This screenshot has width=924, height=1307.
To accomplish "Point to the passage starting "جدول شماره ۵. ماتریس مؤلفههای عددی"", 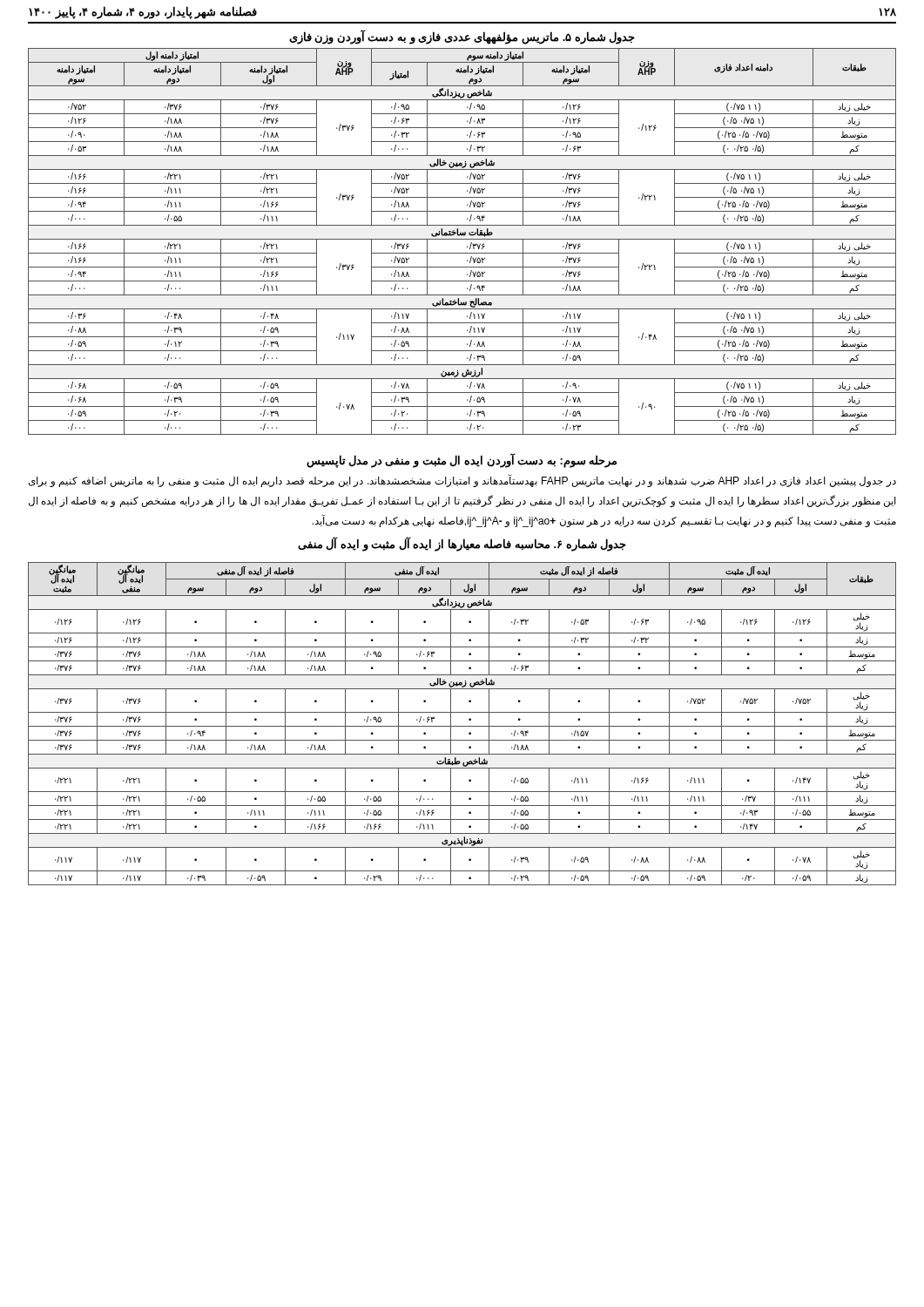I will 462,37.
